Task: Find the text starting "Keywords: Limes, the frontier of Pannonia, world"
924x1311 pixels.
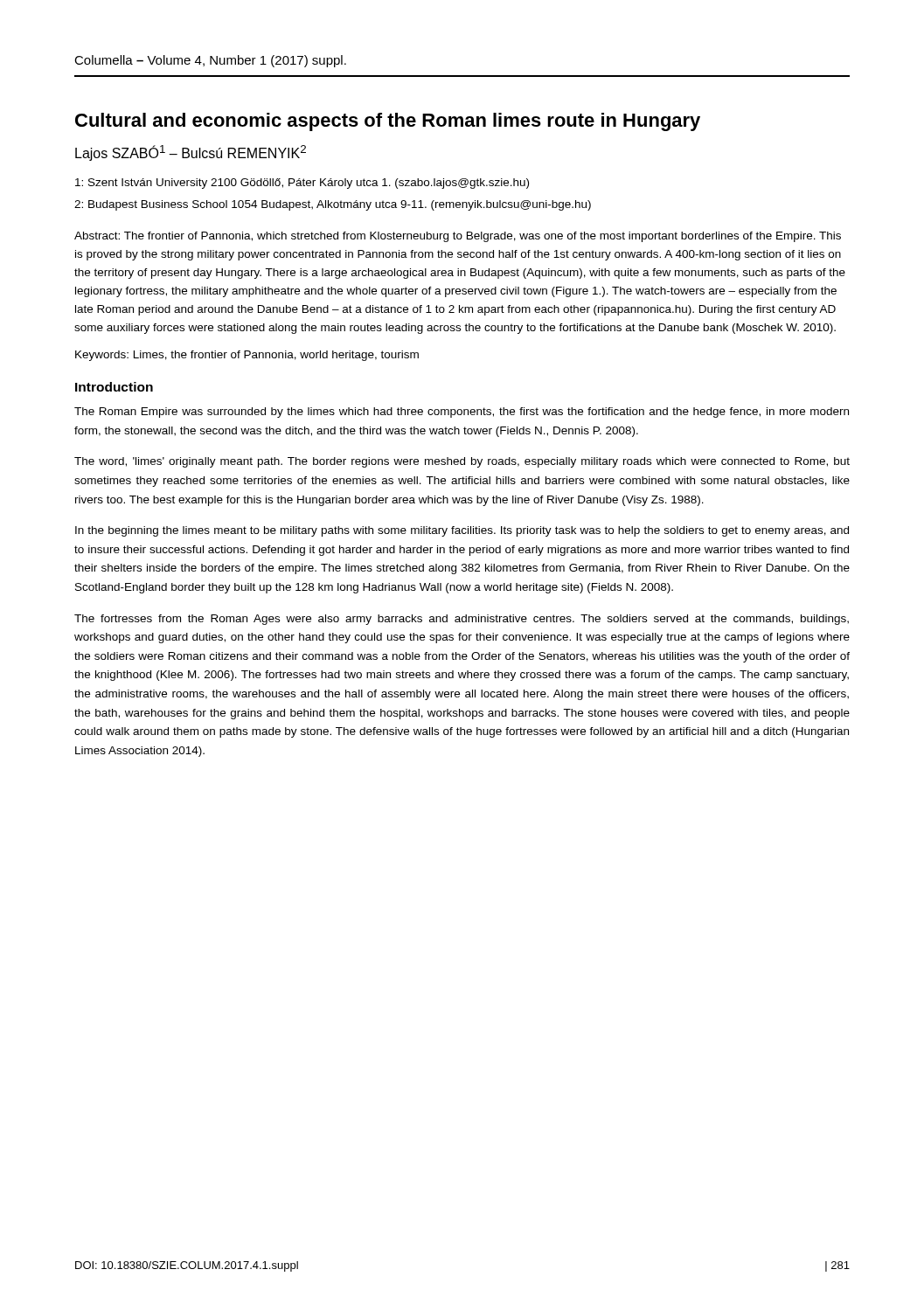Action: pos(247,354)
